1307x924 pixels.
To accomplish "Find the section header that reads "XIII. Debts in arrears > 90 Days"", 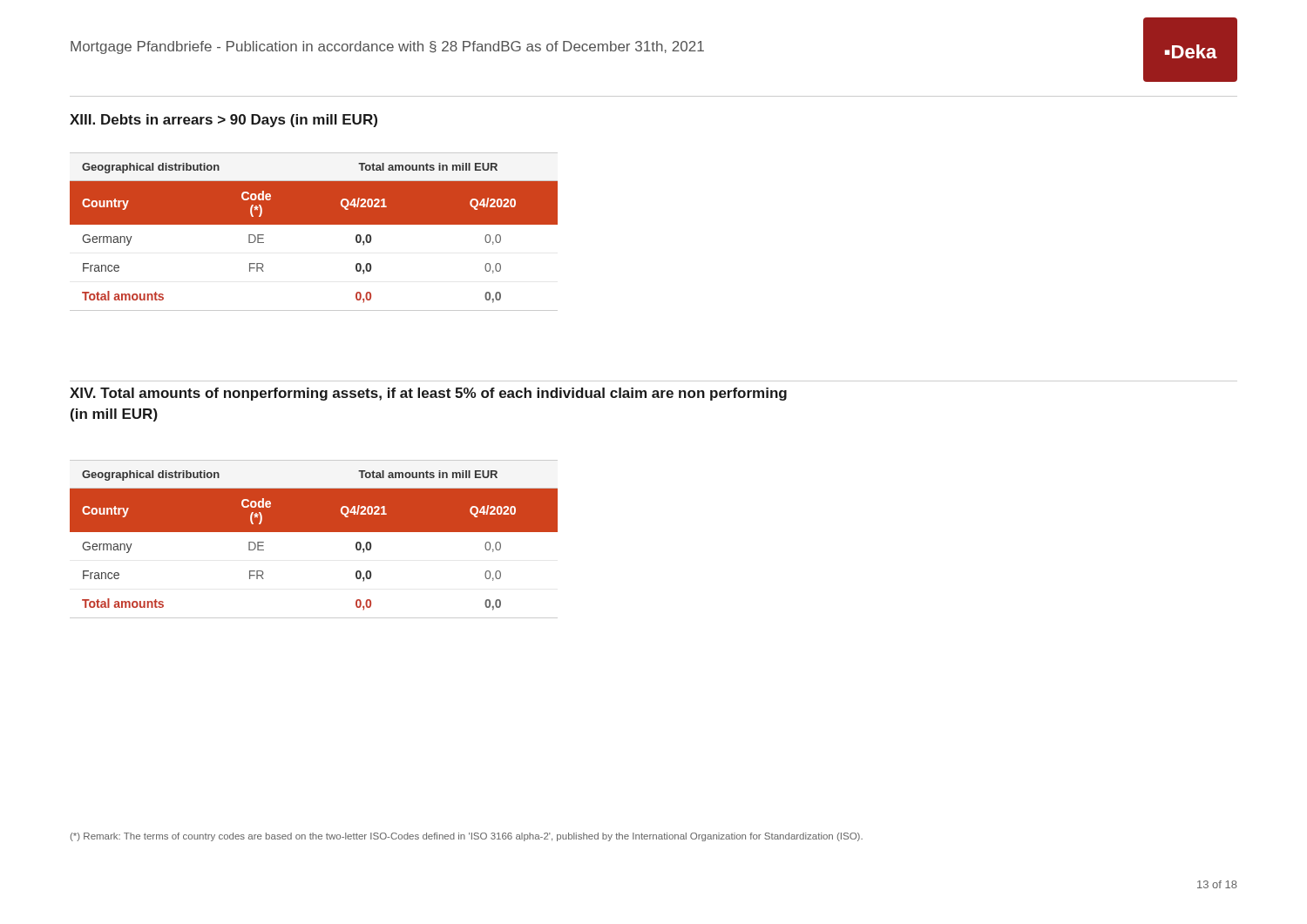I will 224,120.
